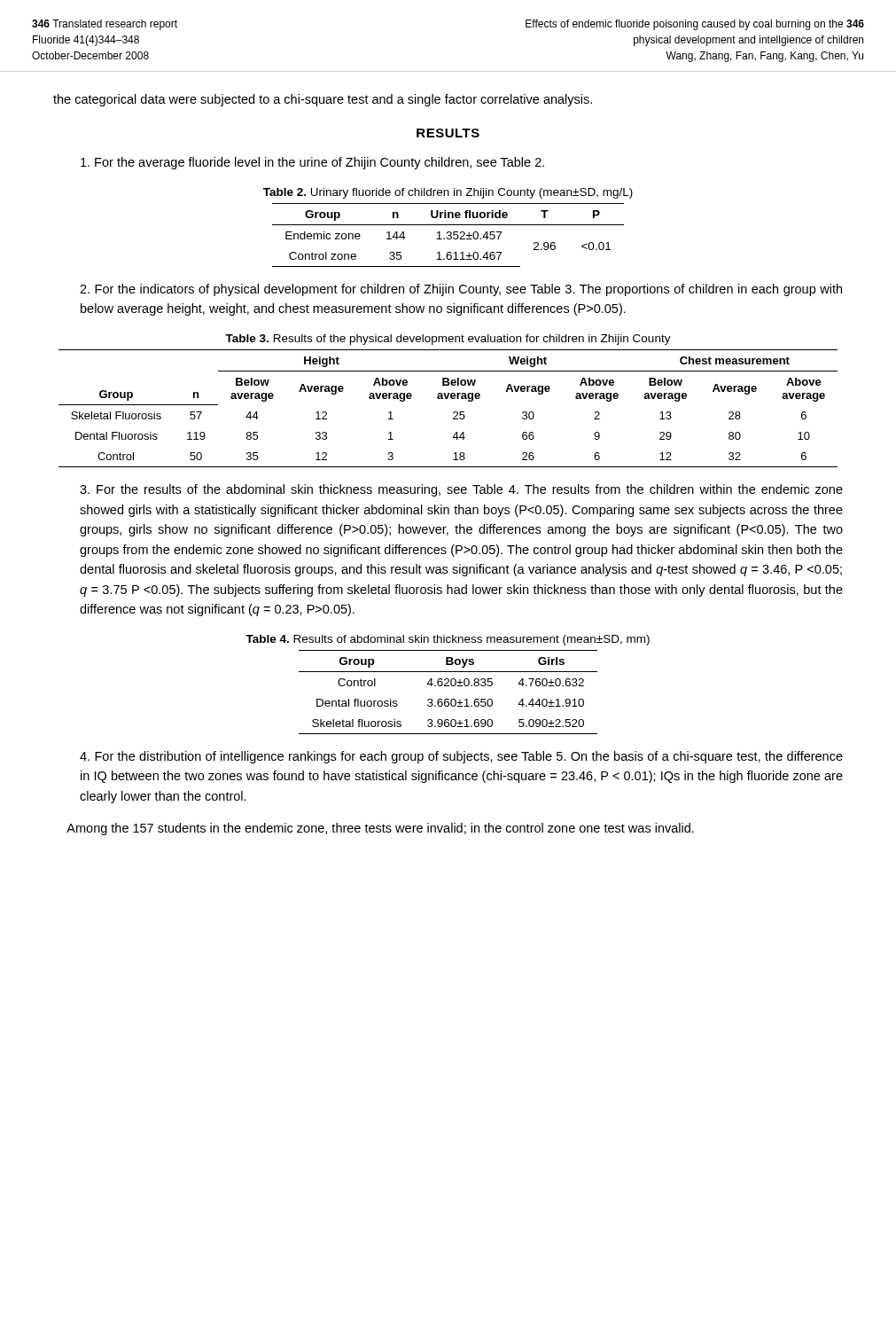Locate the table with the text "Above average"
The height and width of the screenshot is (1330, 896).
click(448, 400)
